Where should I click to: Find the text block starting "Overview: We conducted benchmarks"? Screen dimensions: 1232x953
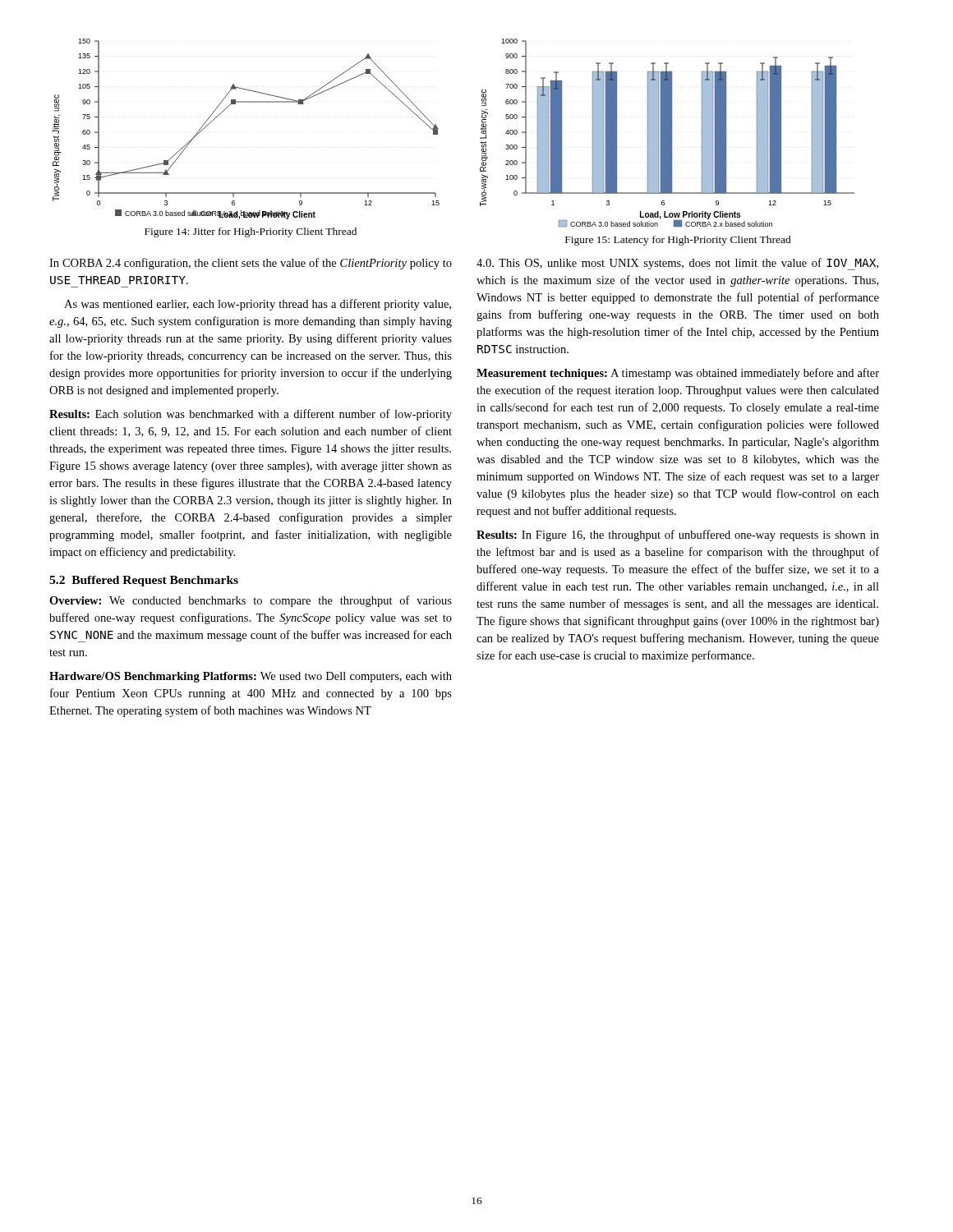click(x=251, y=627)
